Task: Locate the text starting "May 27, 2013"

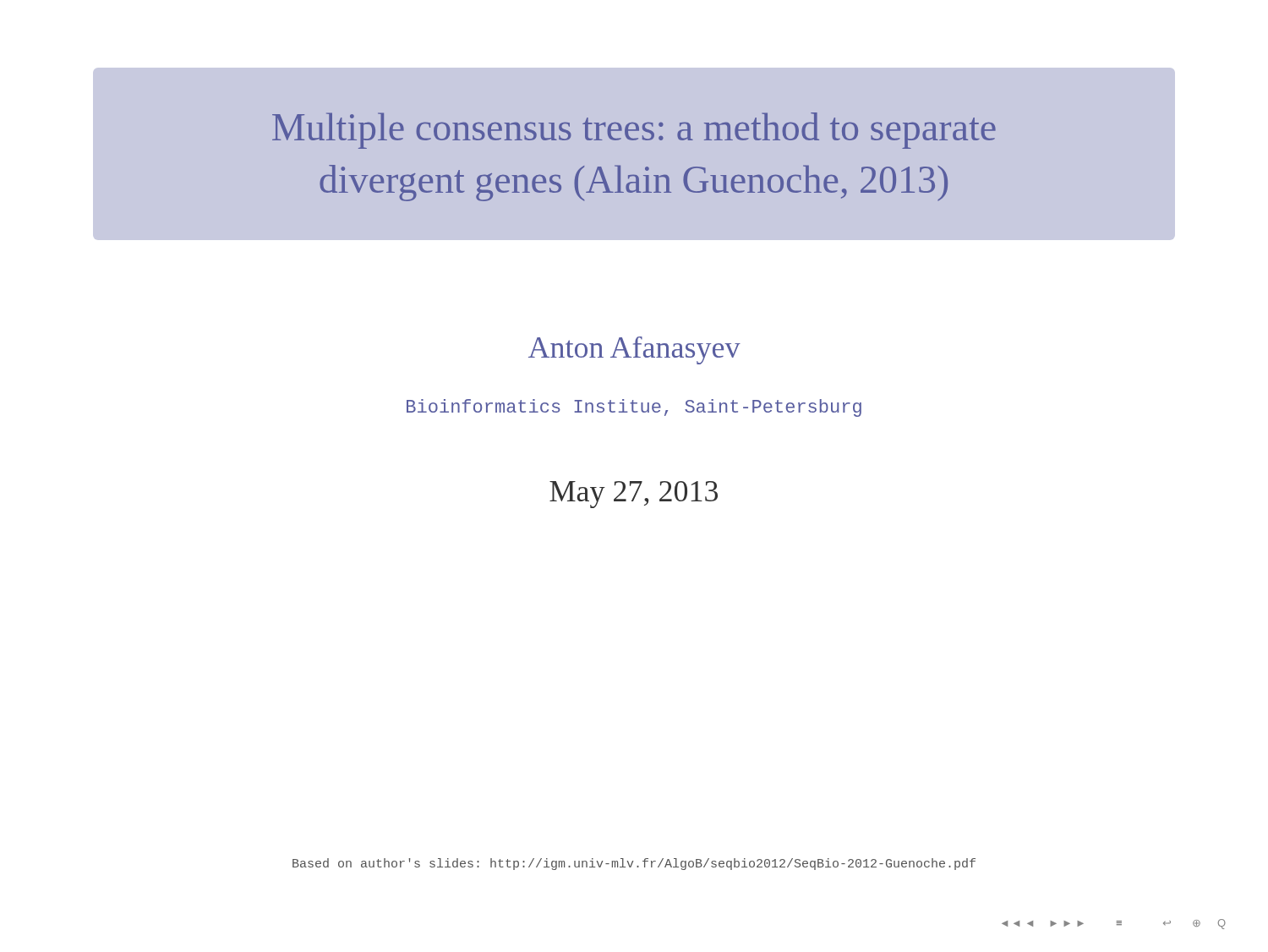Action: point(634,491)
